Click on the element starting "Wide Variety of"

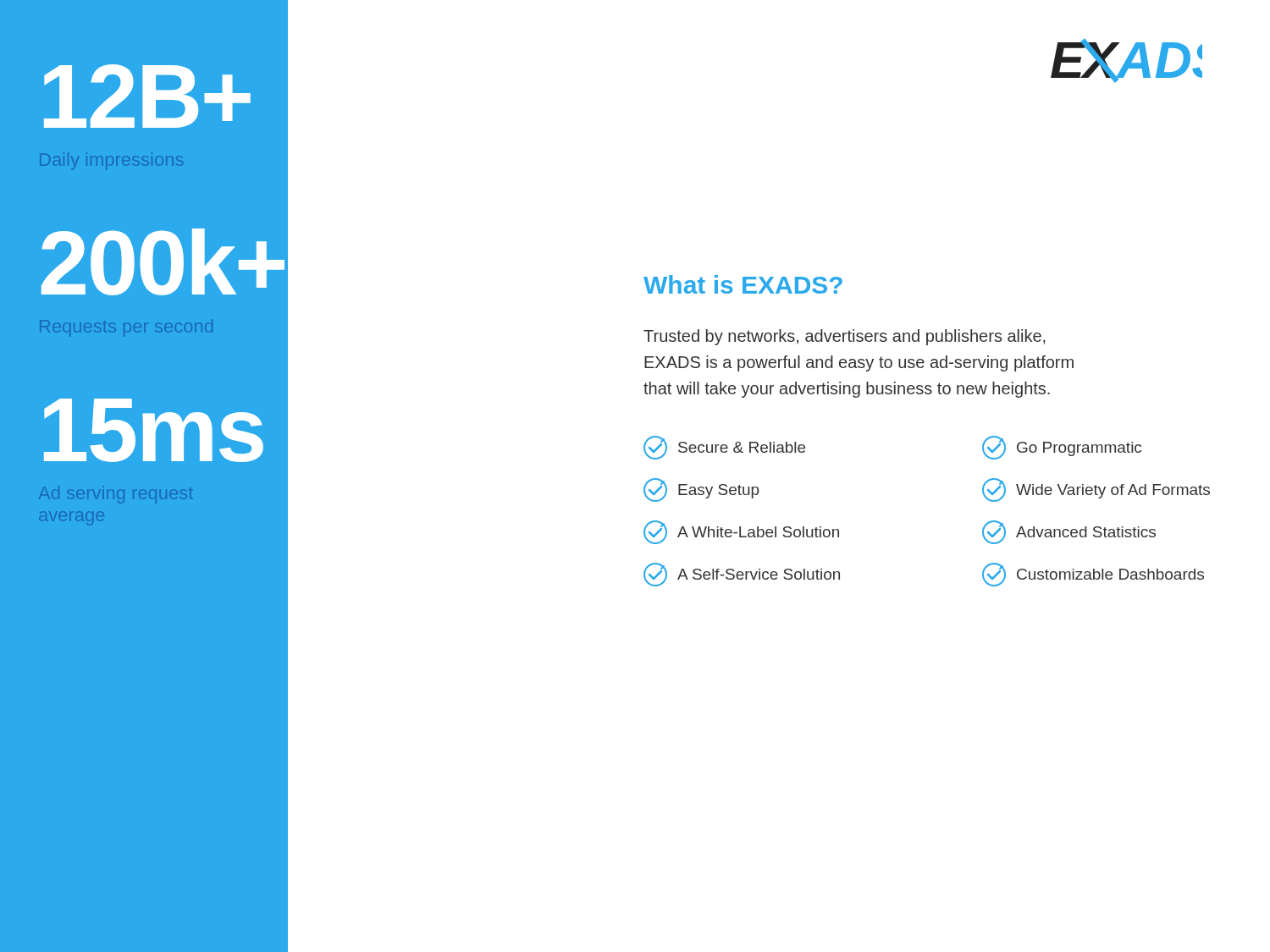pos(1096,490)
